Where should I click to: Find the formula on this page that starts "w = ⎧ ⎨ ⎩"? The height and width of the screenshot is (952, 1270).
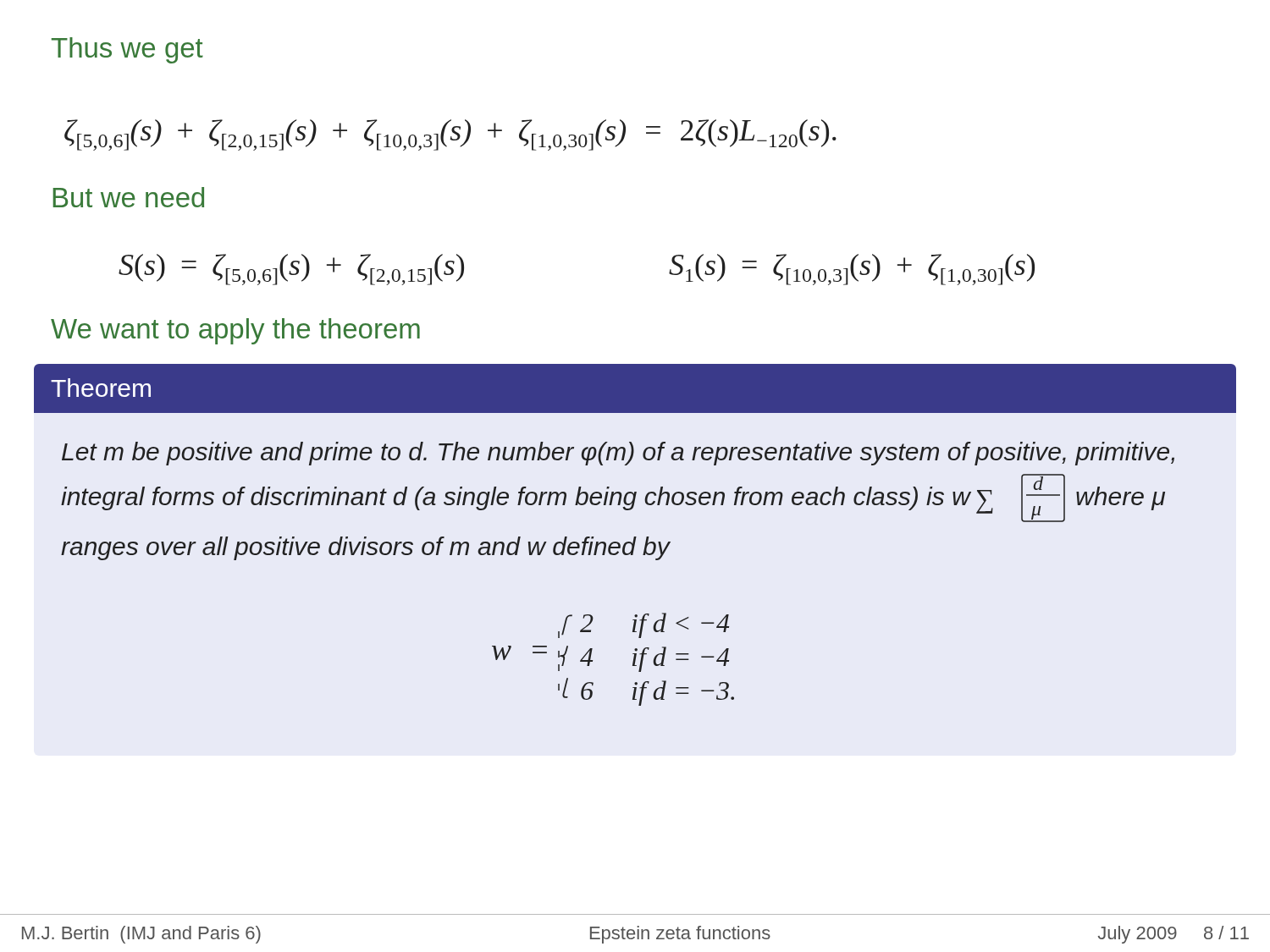click(x=635, y=651)
